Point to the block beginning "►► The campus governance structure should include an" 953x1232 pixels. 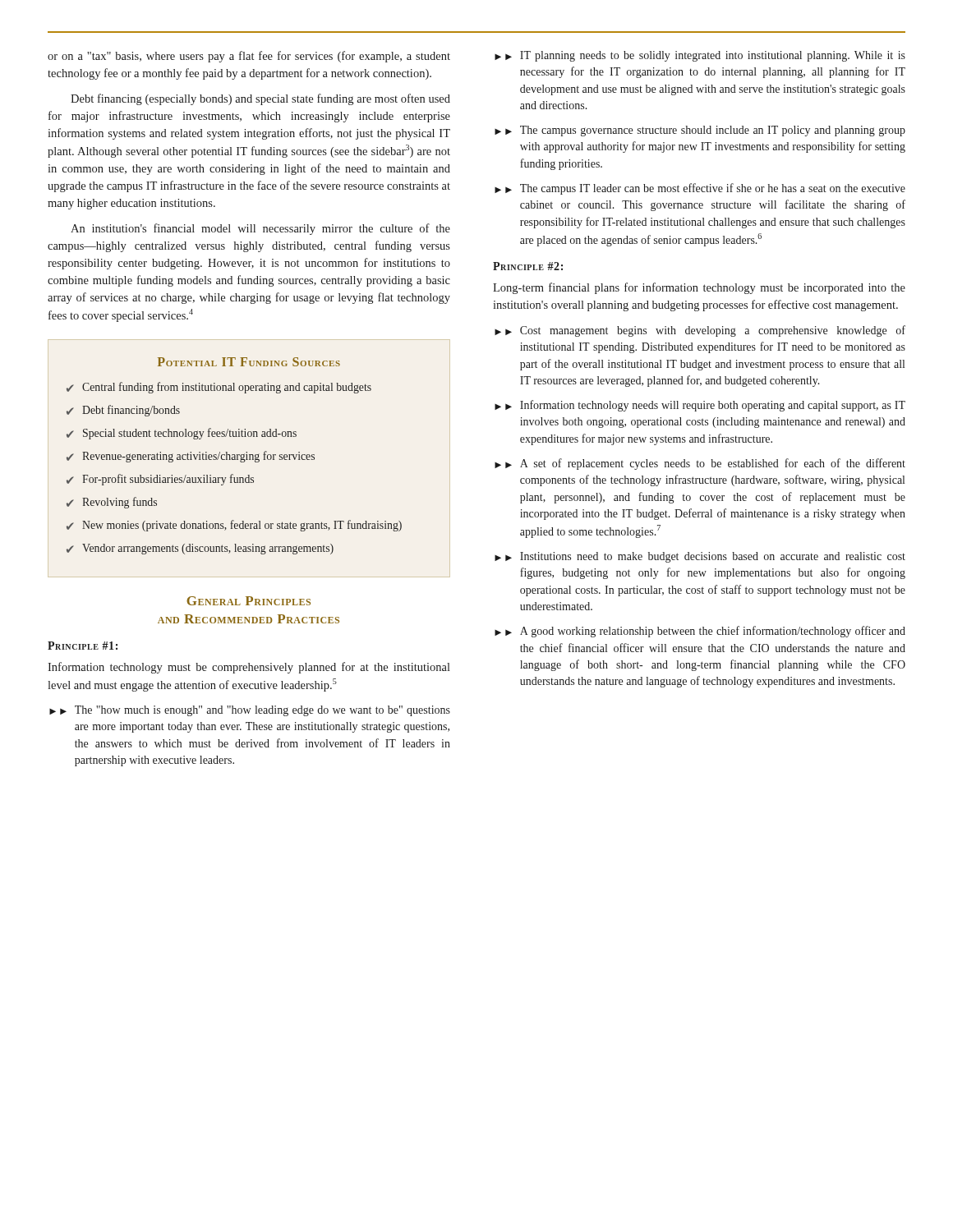[x=699, y=148]
